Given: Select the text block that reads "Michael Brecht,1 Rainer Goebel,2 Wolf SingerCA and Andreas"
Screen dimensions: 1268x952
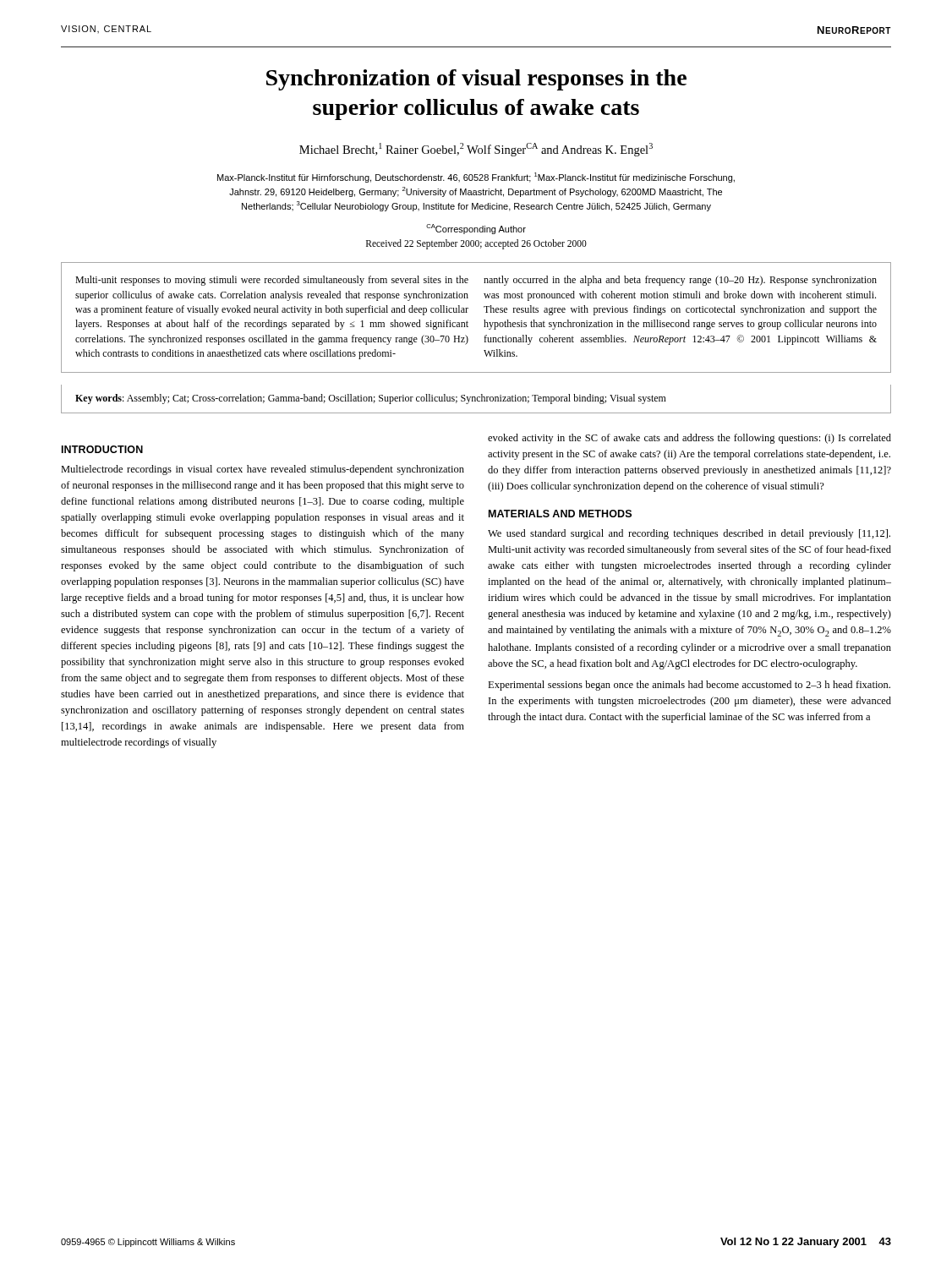Looking at the screenshot, I should click(476, 149).
